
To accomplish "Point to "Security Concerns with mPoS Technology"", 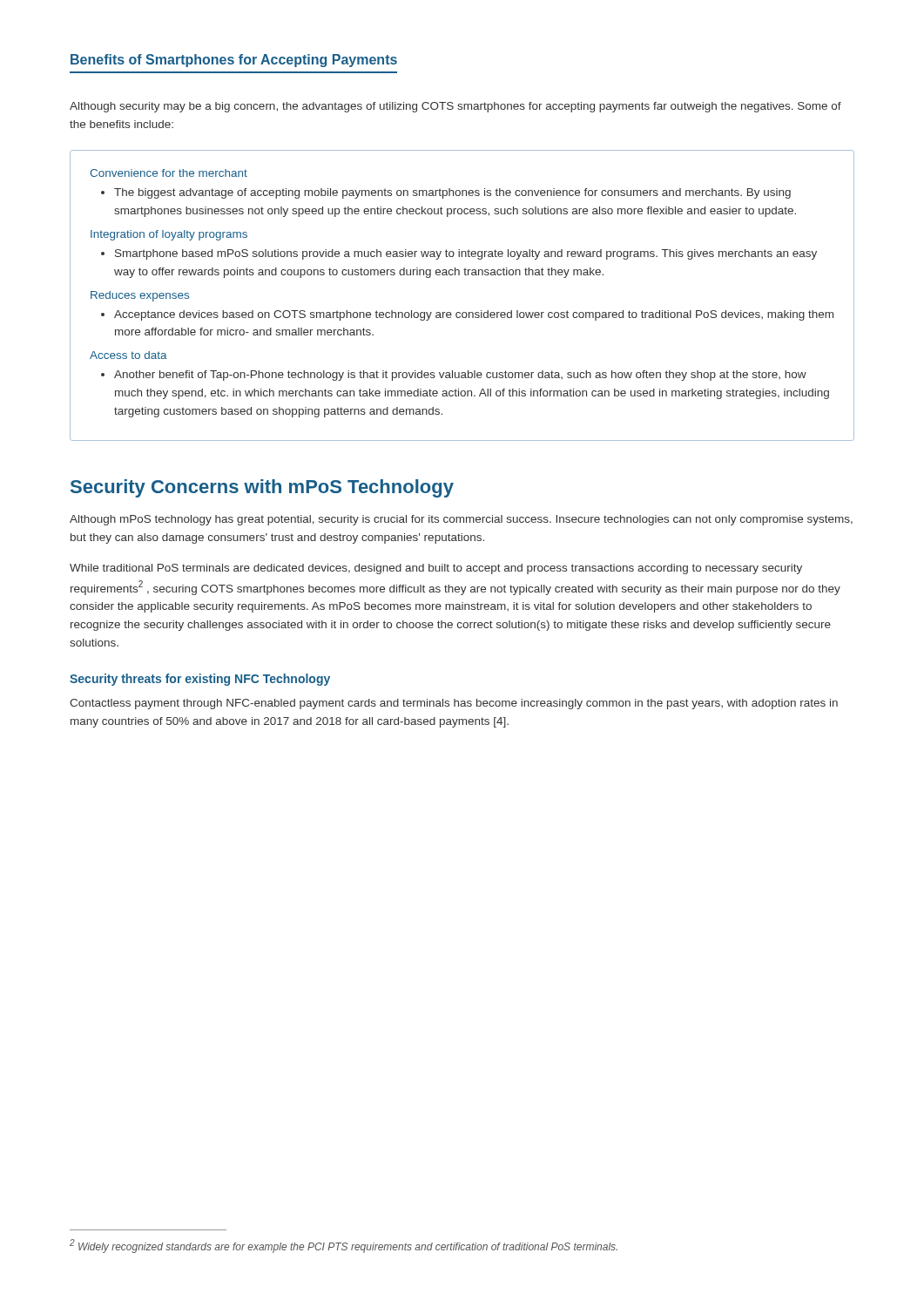I will pos(262,487).
